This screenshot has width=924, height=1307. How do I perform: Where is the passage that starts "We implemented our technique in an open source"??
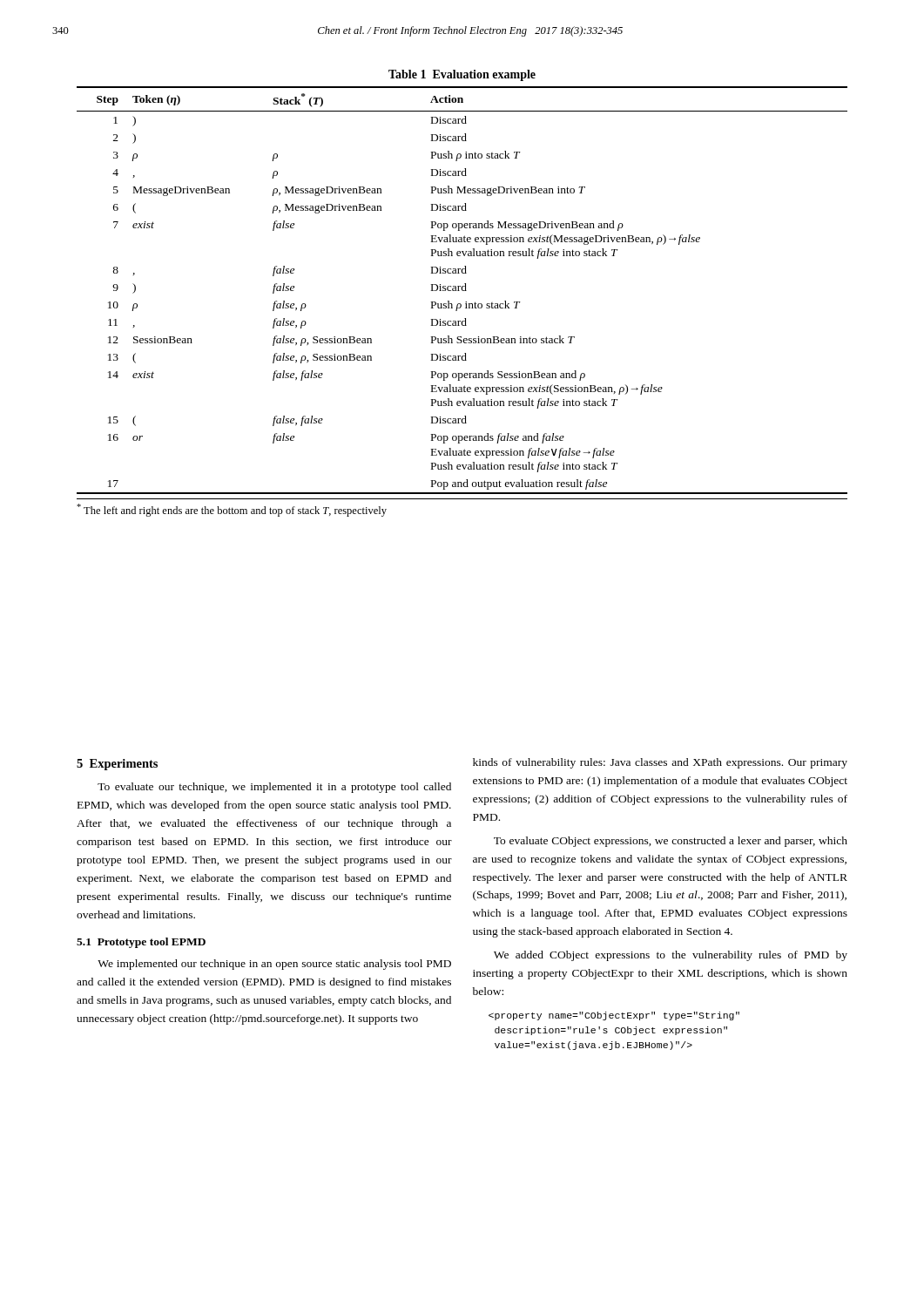click(x=264, y=990)
